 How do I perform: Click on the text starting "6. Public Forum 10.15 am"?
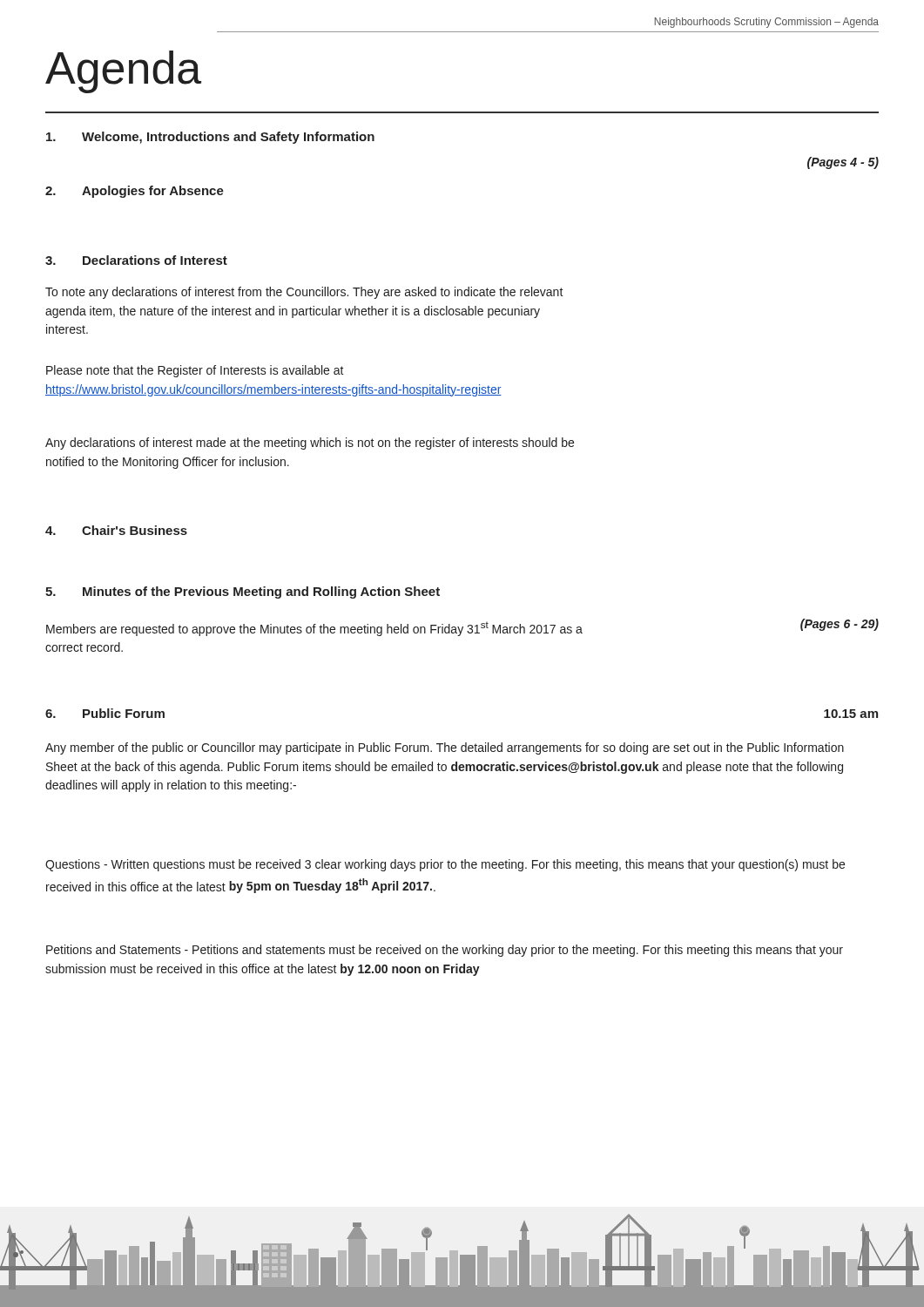128,713
